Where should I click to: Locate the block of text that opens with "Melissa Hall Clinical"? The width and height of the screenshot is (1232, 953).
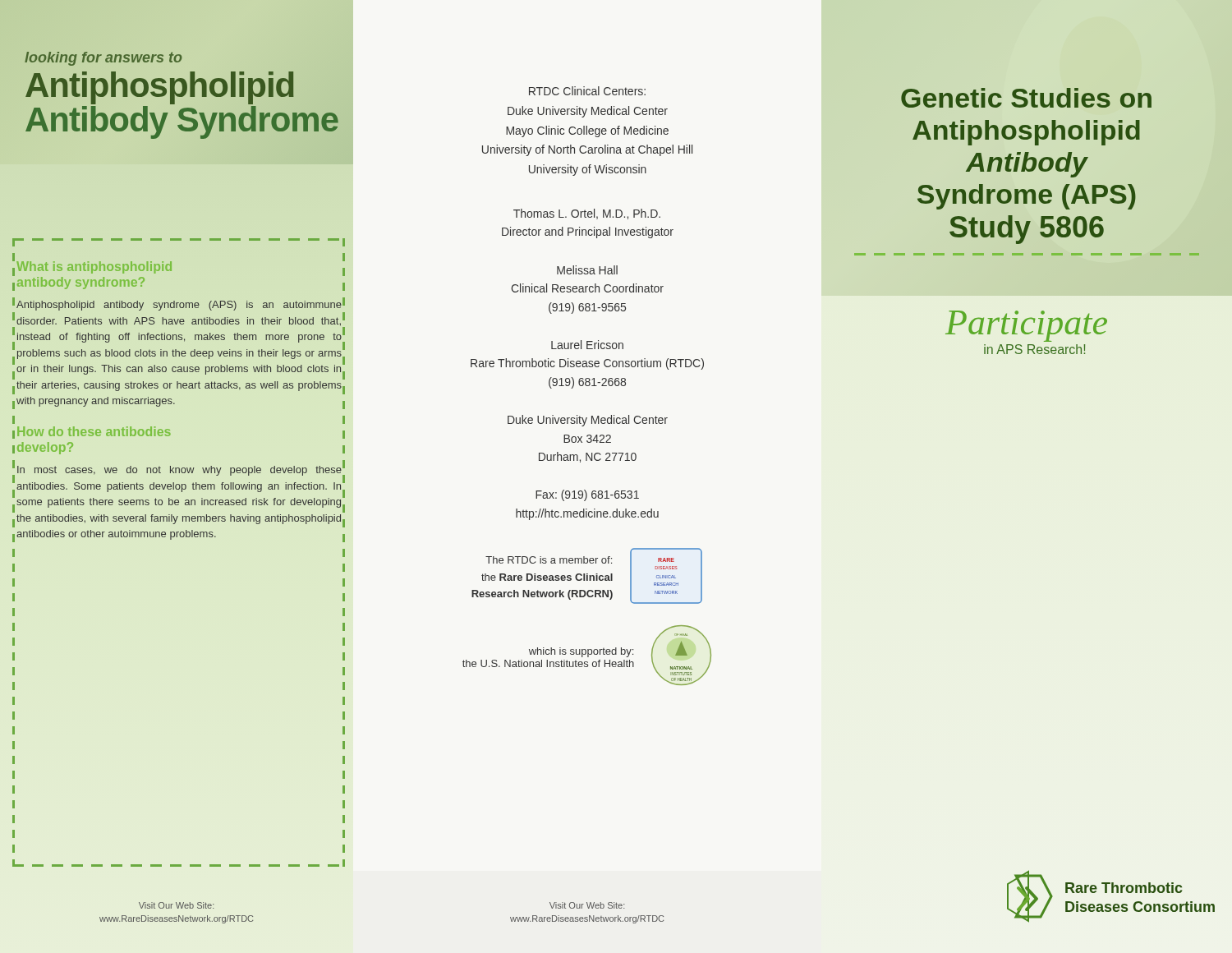coord(587,288)
